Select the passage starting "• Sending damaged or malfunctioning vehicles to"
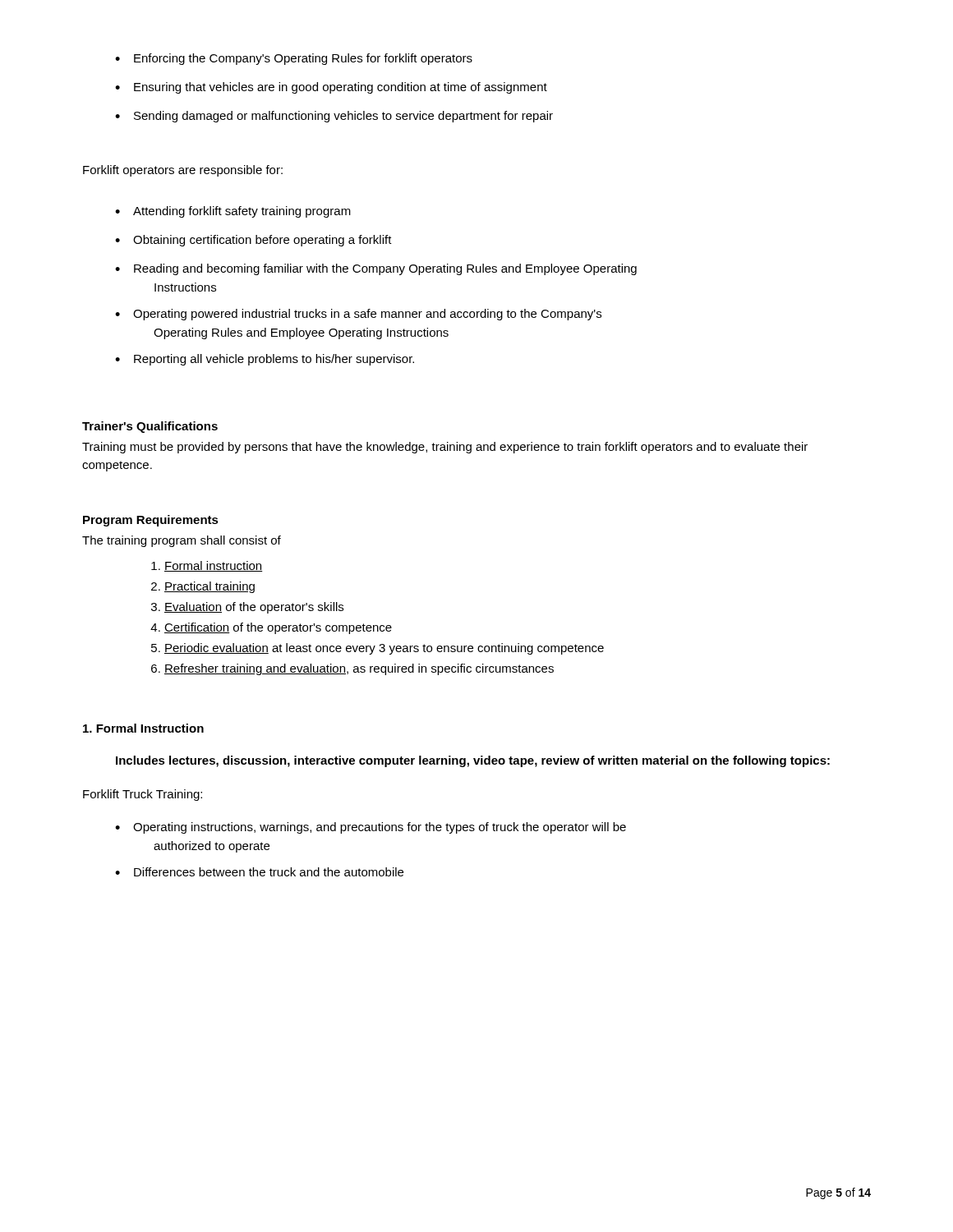 click(334, 117)
